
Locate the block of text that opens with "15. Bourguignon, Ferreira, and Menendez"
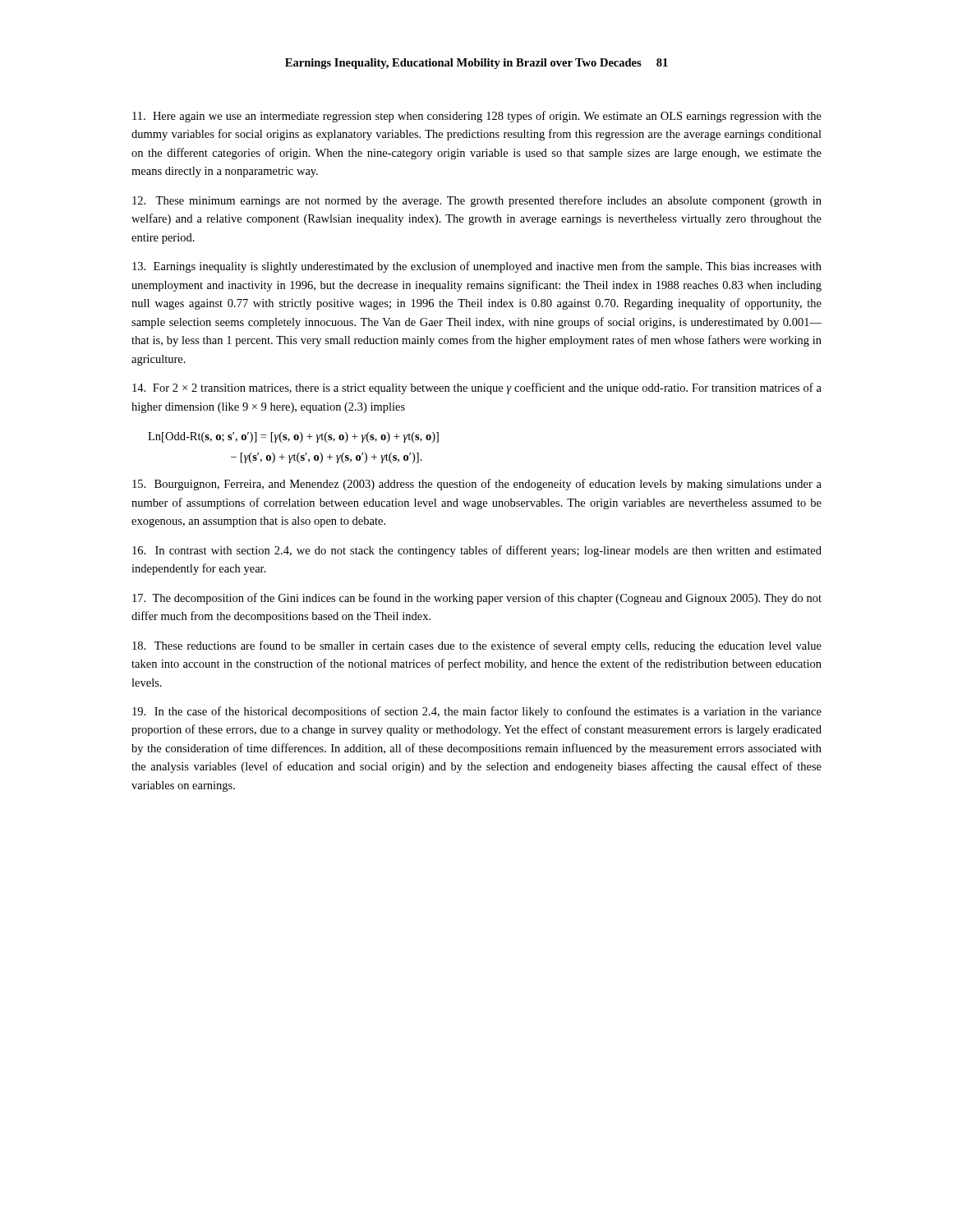tap(476, 503)
